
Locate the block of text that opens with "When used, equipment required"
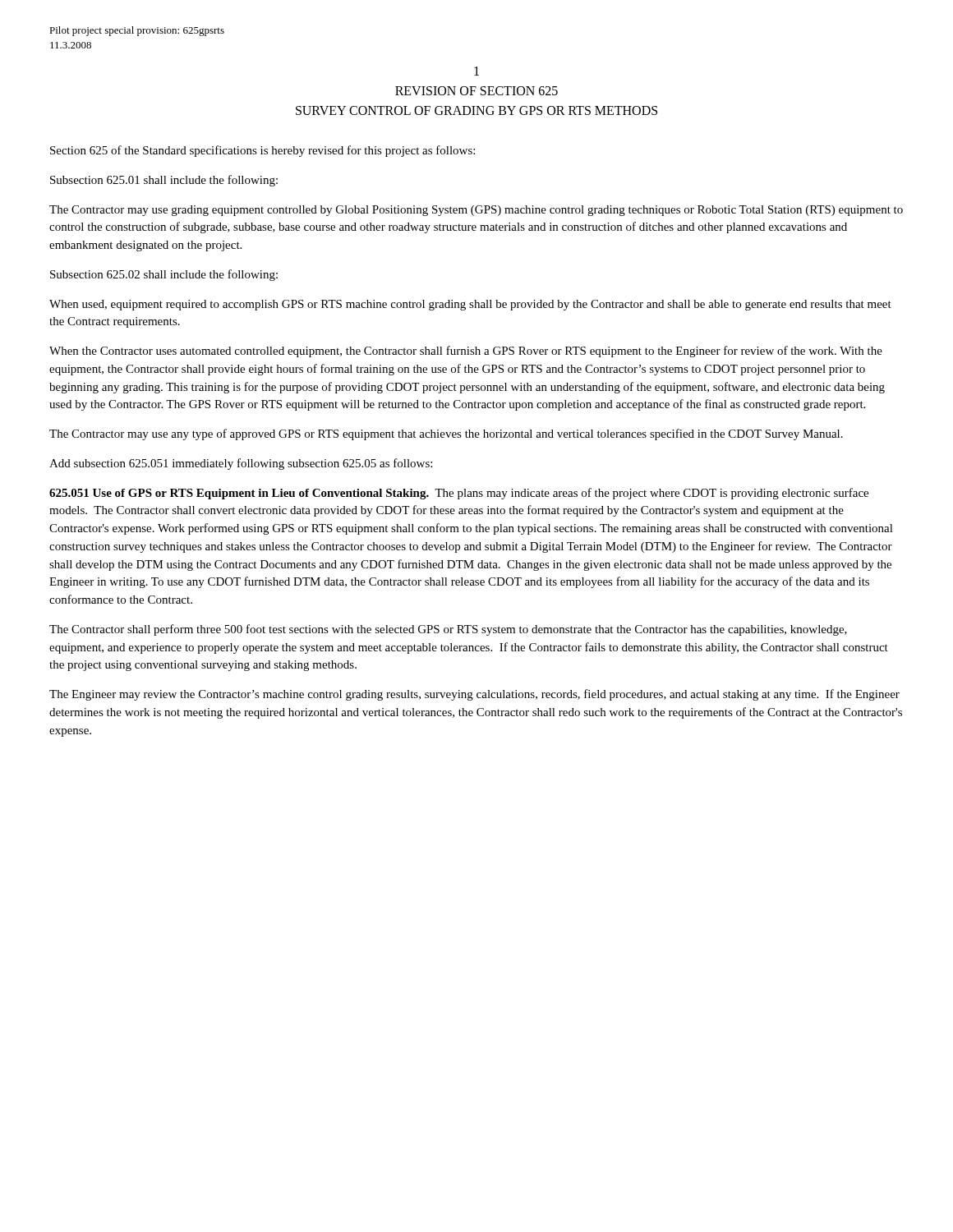click(x=470, y=312)
